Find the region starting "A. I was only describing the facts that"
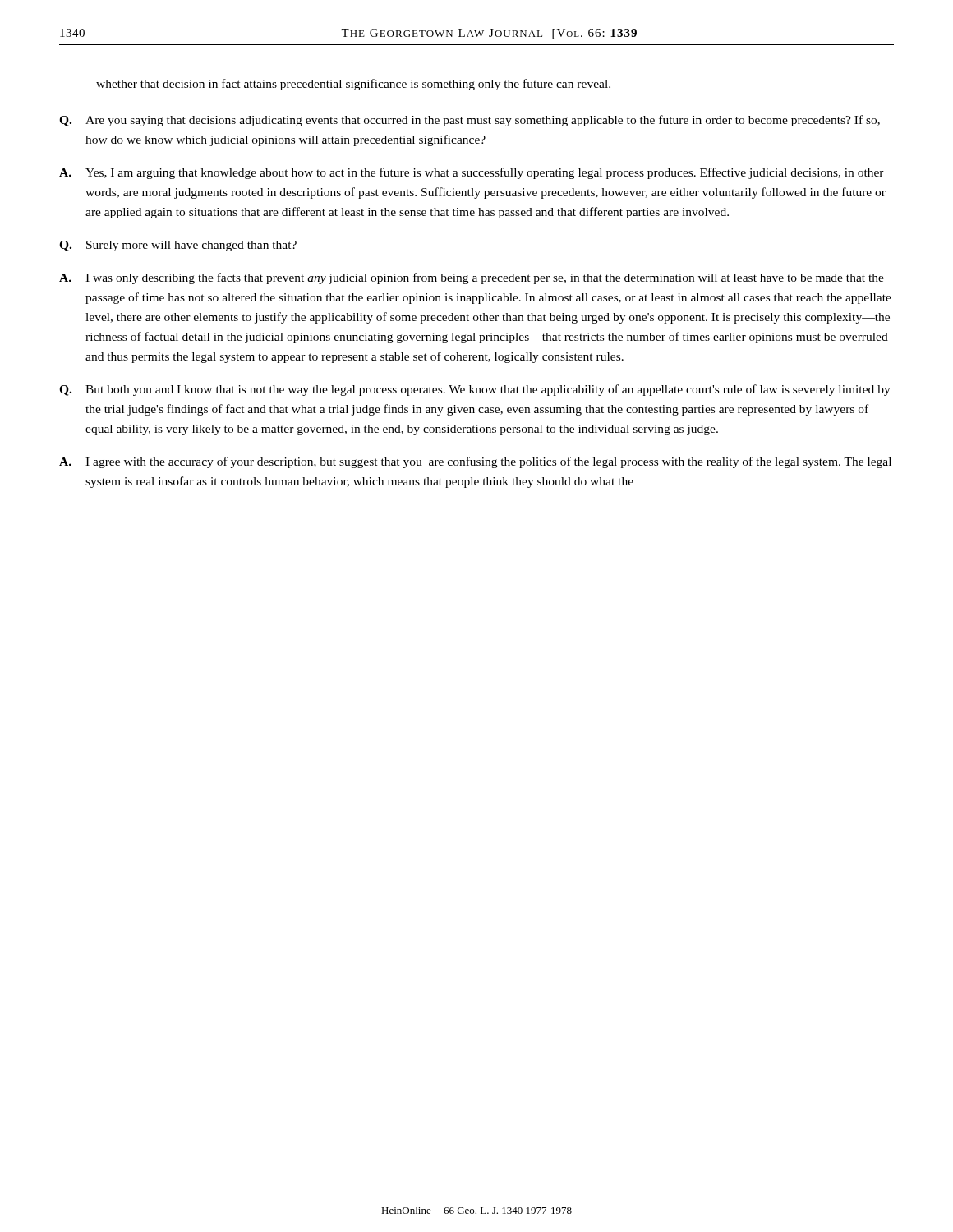This screenshot has height=1232, width=953. pyautogui.click(x=476, y=317)
